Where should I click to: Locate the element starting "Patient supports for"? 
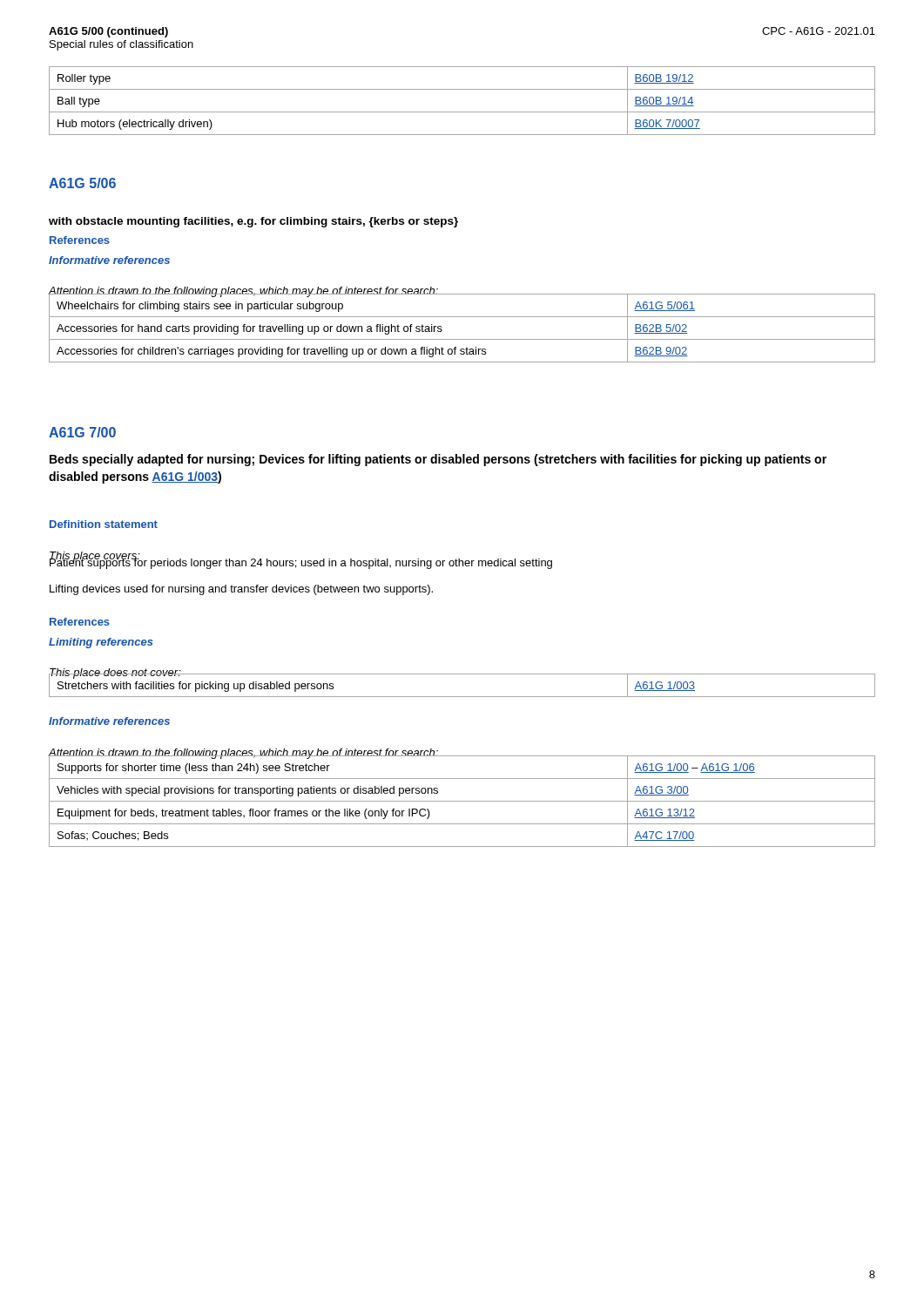pos(462,562)
